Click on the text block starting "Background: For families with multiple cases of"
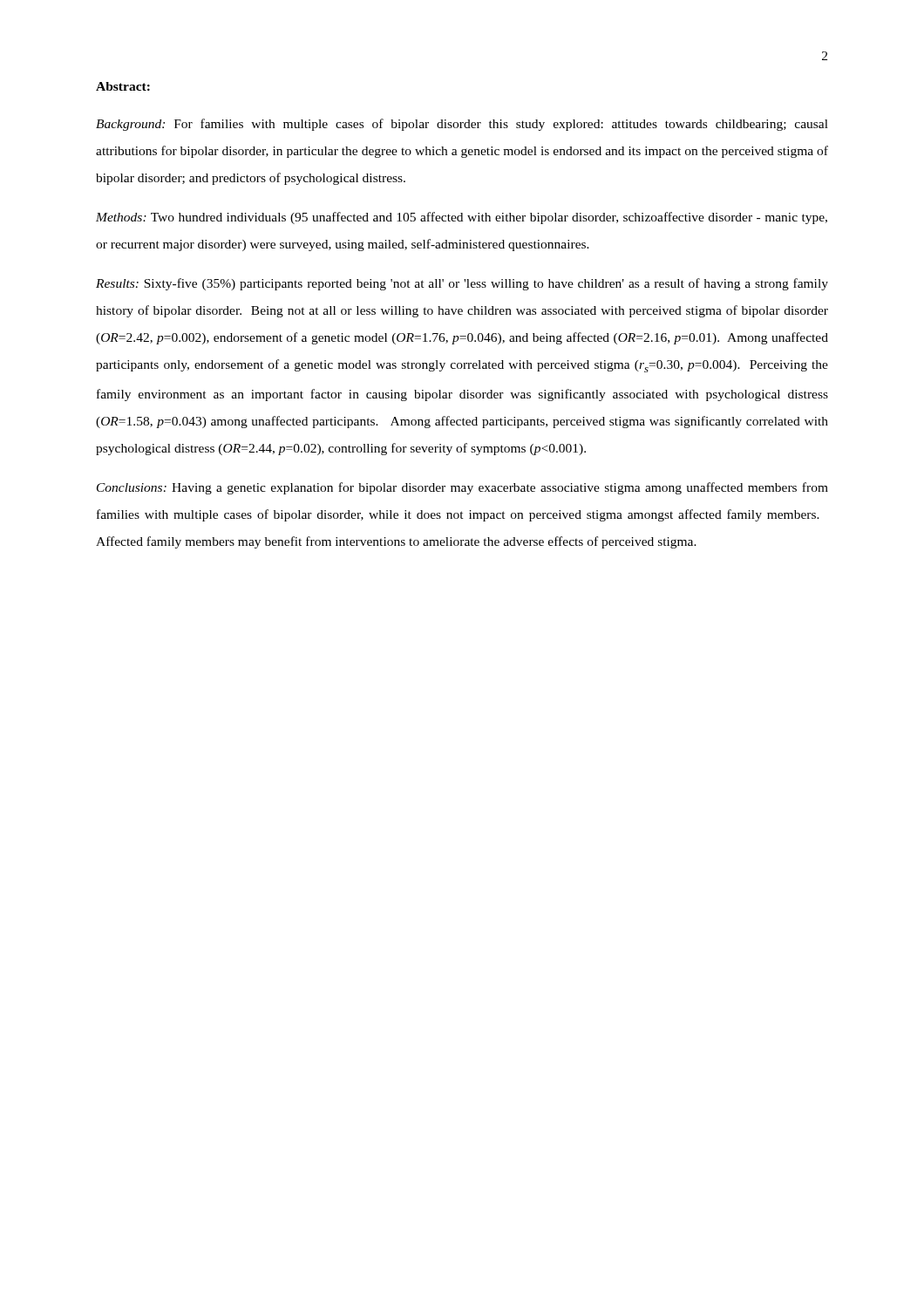This screenshot has height=1308, width=924. (x=462, y=150)
